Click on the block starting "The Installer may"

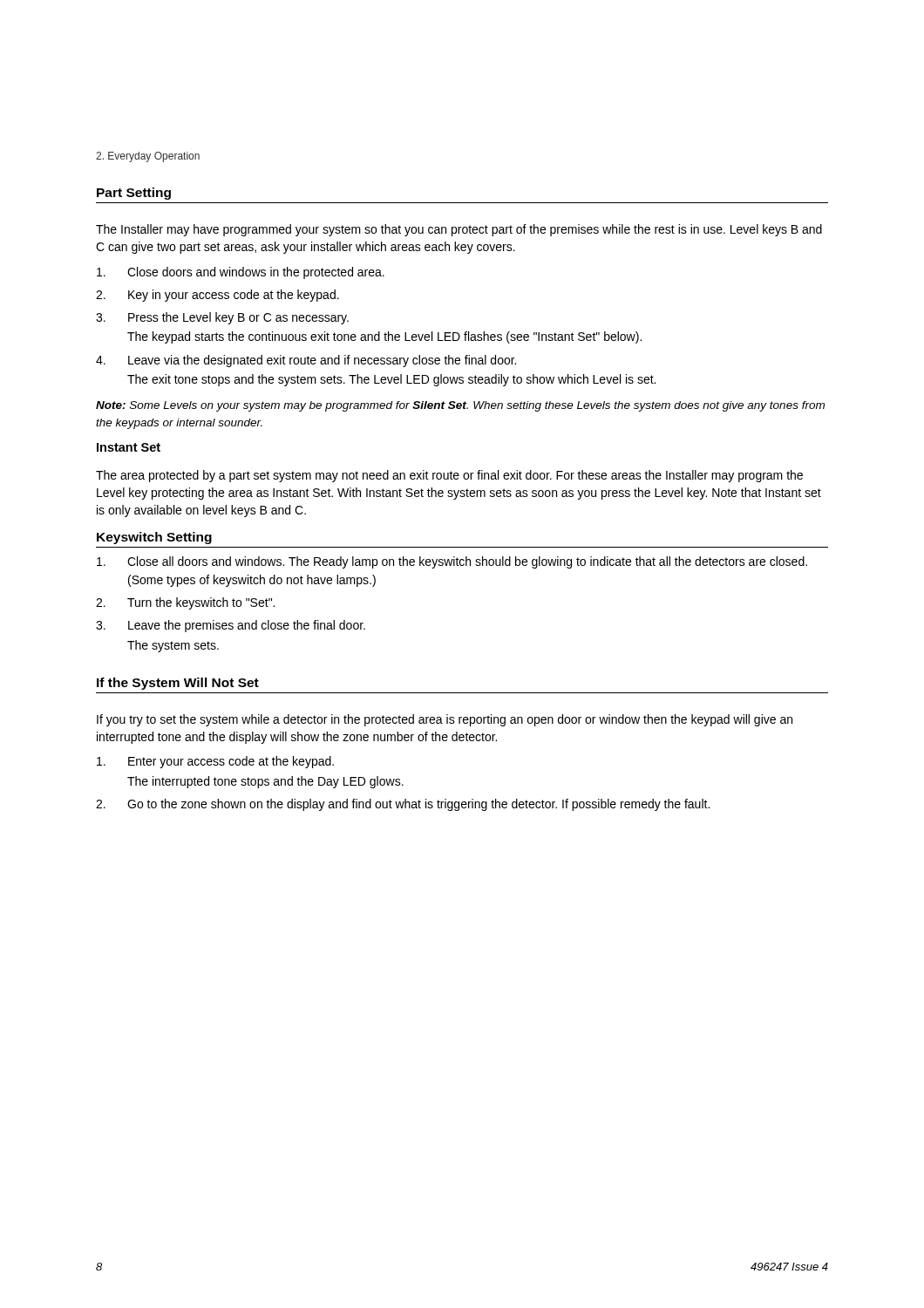click(x=462, y=238)
